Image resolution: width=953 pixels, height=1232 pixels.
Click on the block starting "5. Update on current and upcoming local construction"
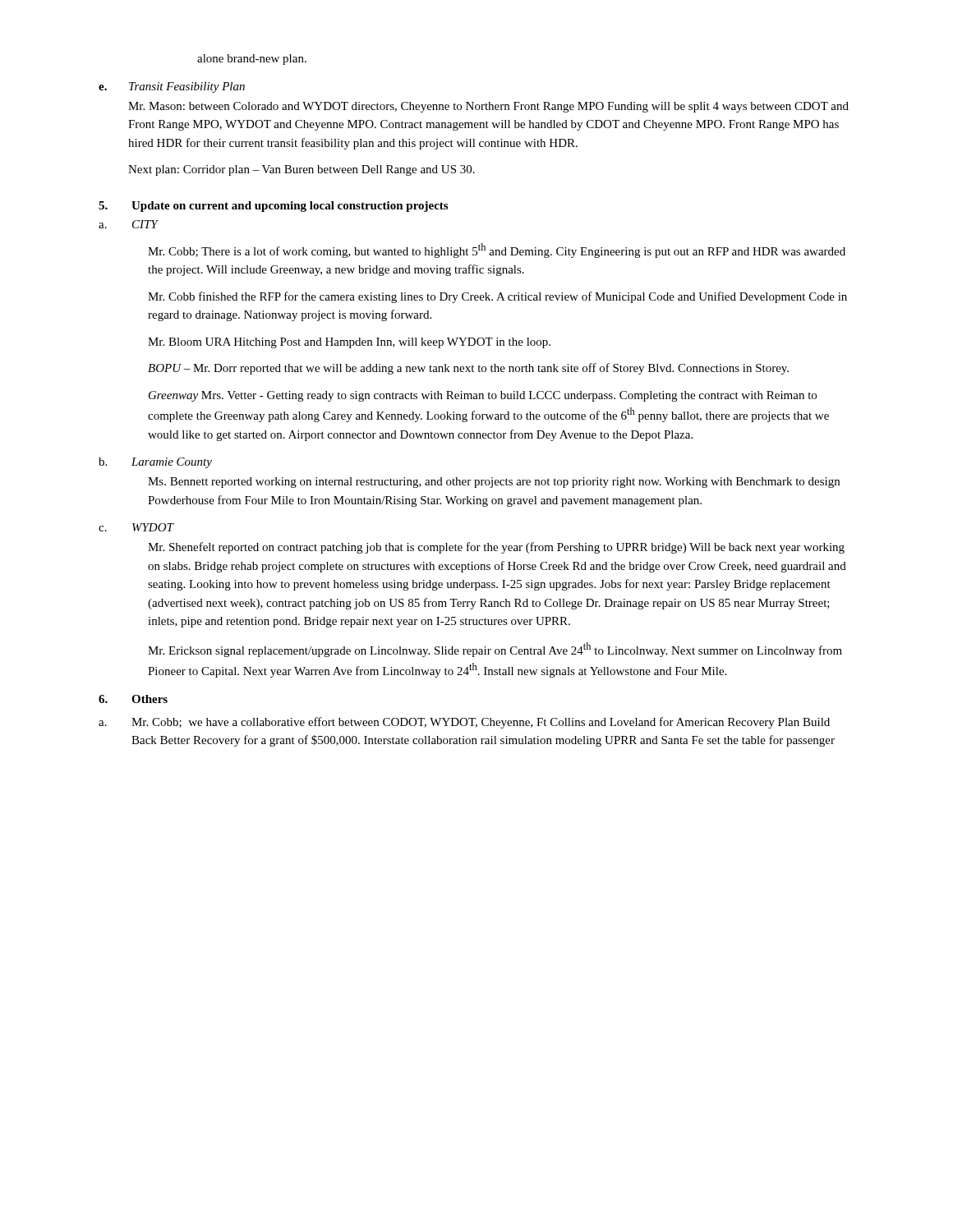click(x=273, y=207)
